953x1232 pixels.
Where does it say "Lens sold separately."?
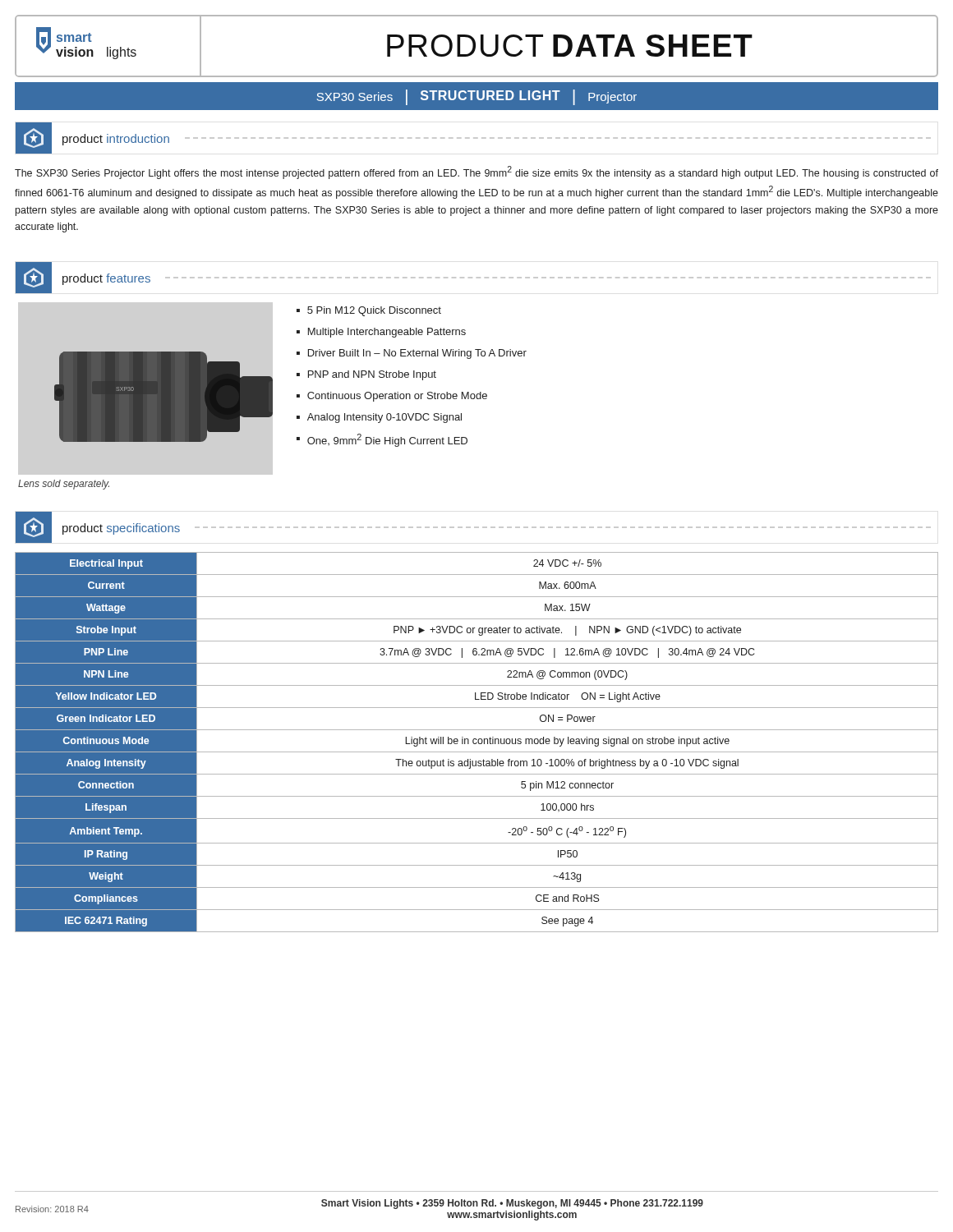point(64,484)
